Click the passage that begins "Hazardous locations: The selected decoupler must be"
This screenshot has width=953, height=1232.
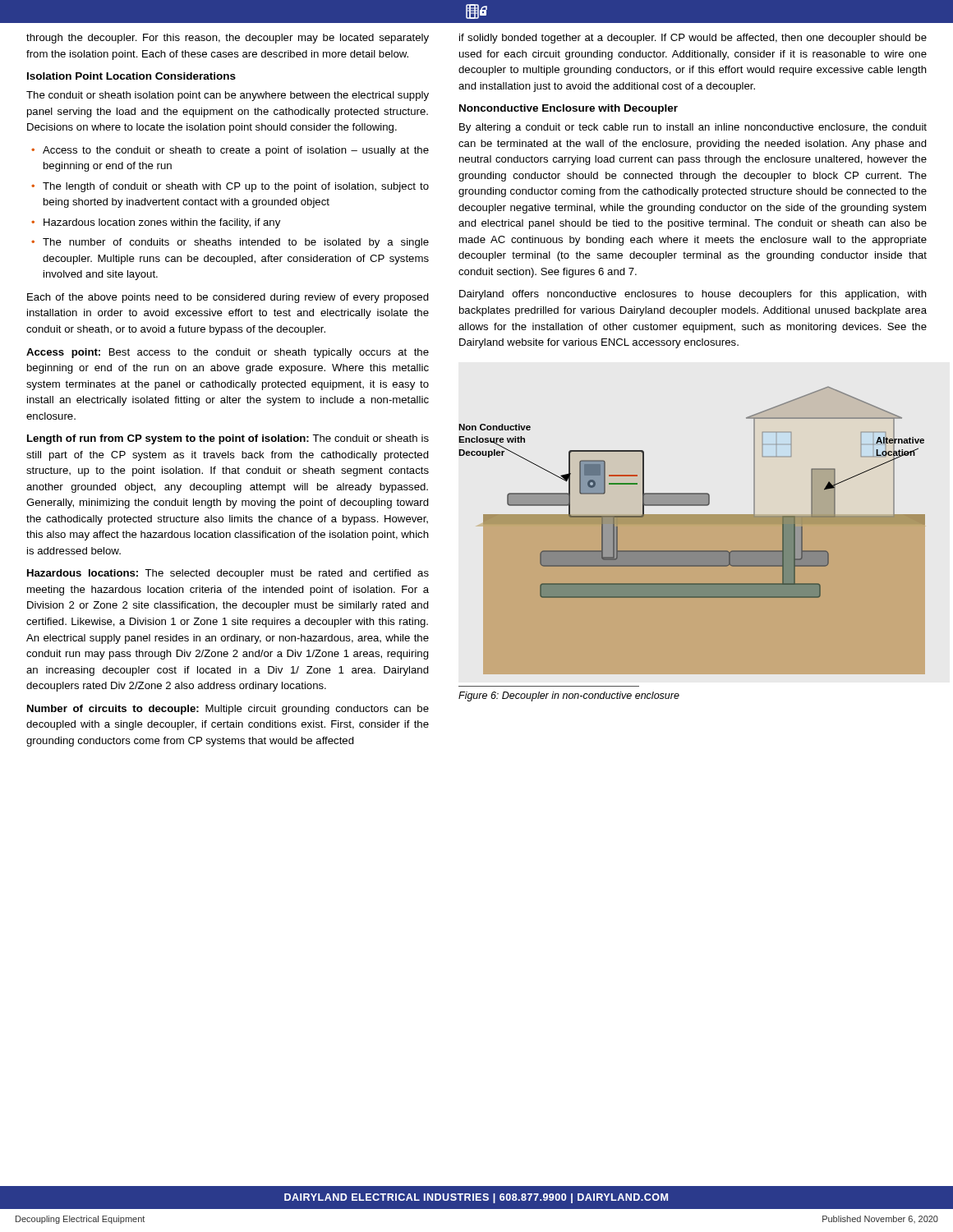point(228,629)
